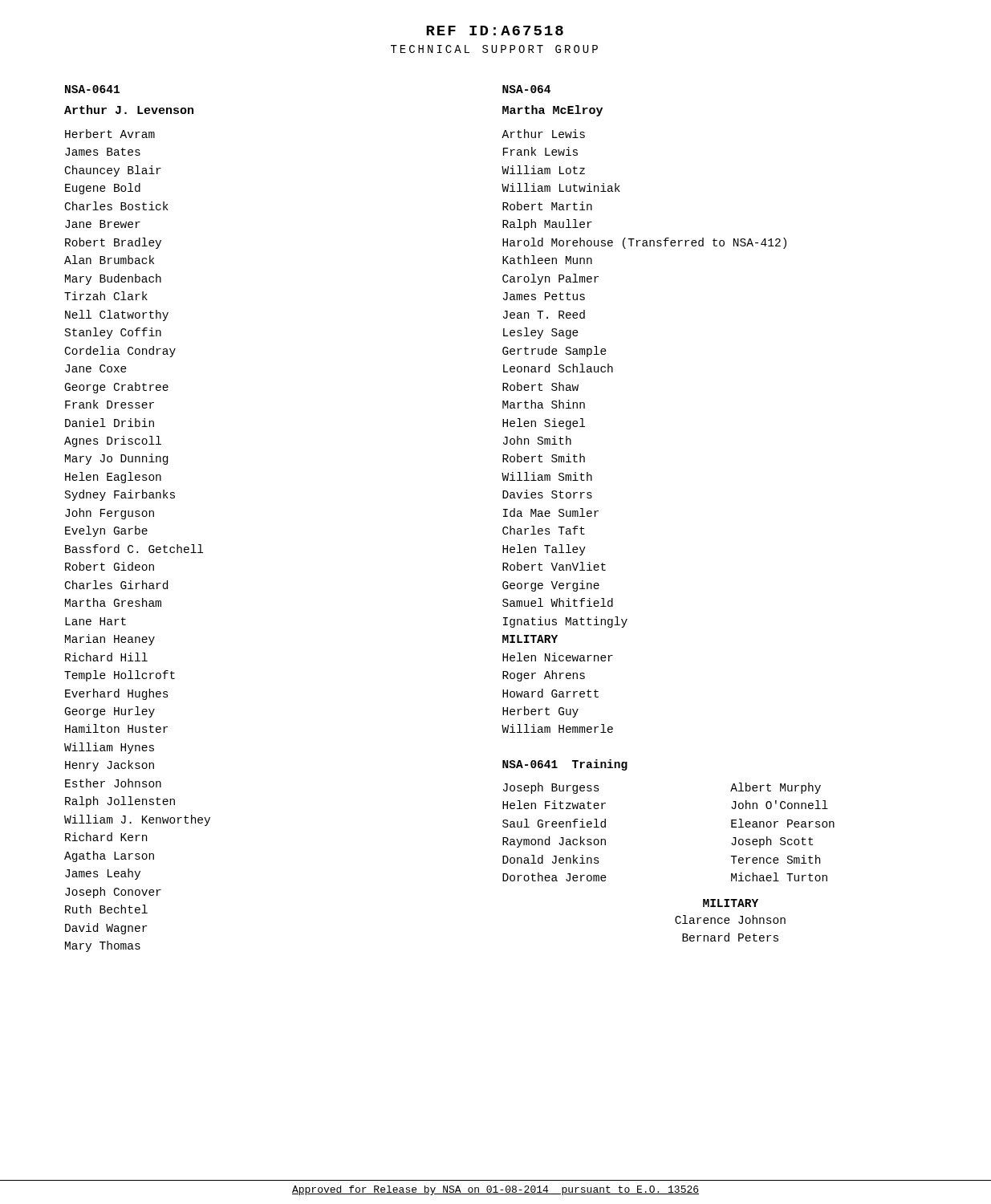Select the list item containing "Howard Garrett"
Image resolution: width=991 pixels, height=1204 pixels.
point(551,694)
